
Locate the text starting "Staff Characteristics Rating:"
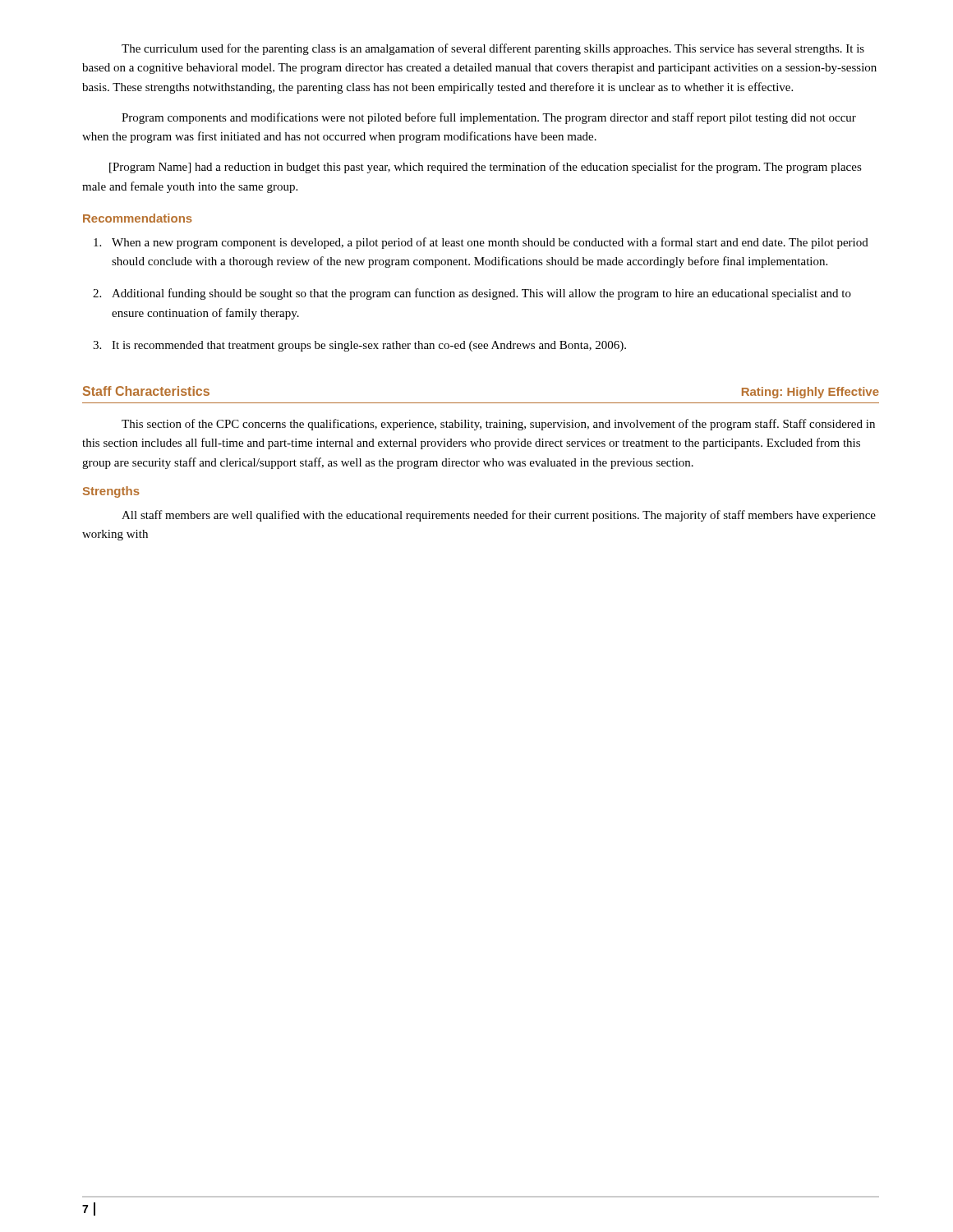481,392
